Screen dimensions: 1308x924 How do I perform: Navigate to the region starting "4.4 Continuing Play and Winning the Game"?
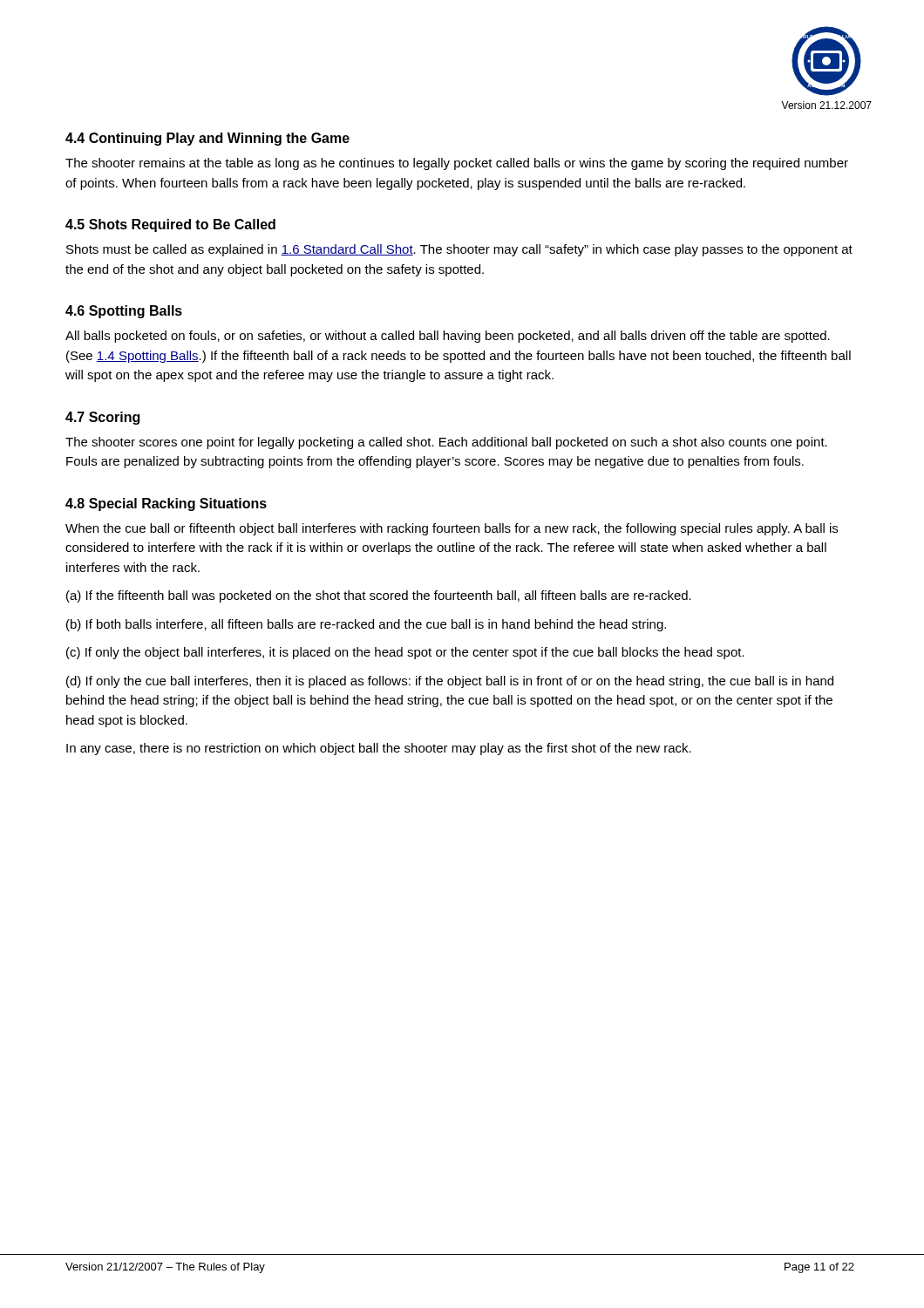pyautogui.click(x=208, y=138)
